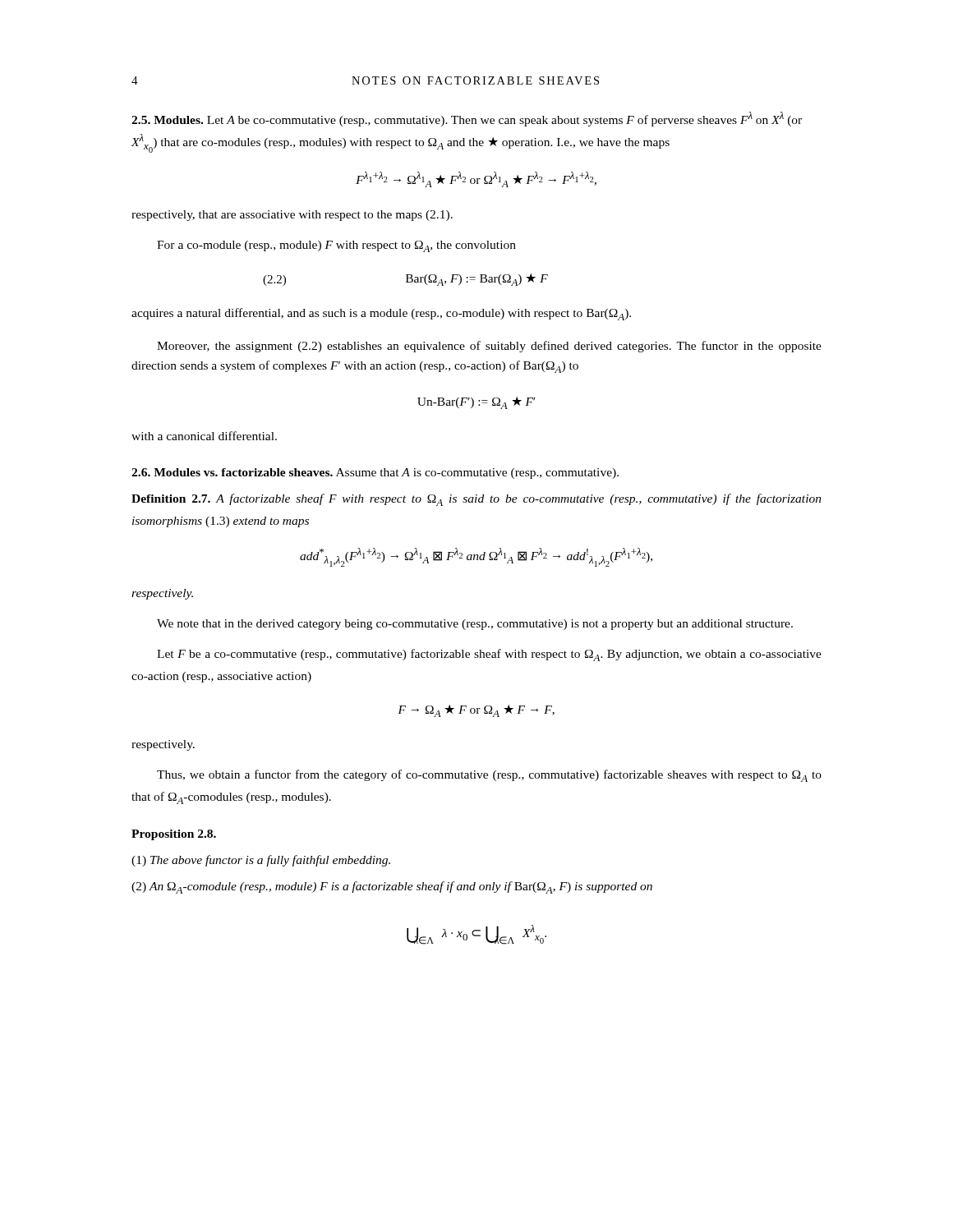Locate the block of text that opens with "Moreover, the assignment (2.2)"
The image size is (953, 1232).
click(476, 357)
